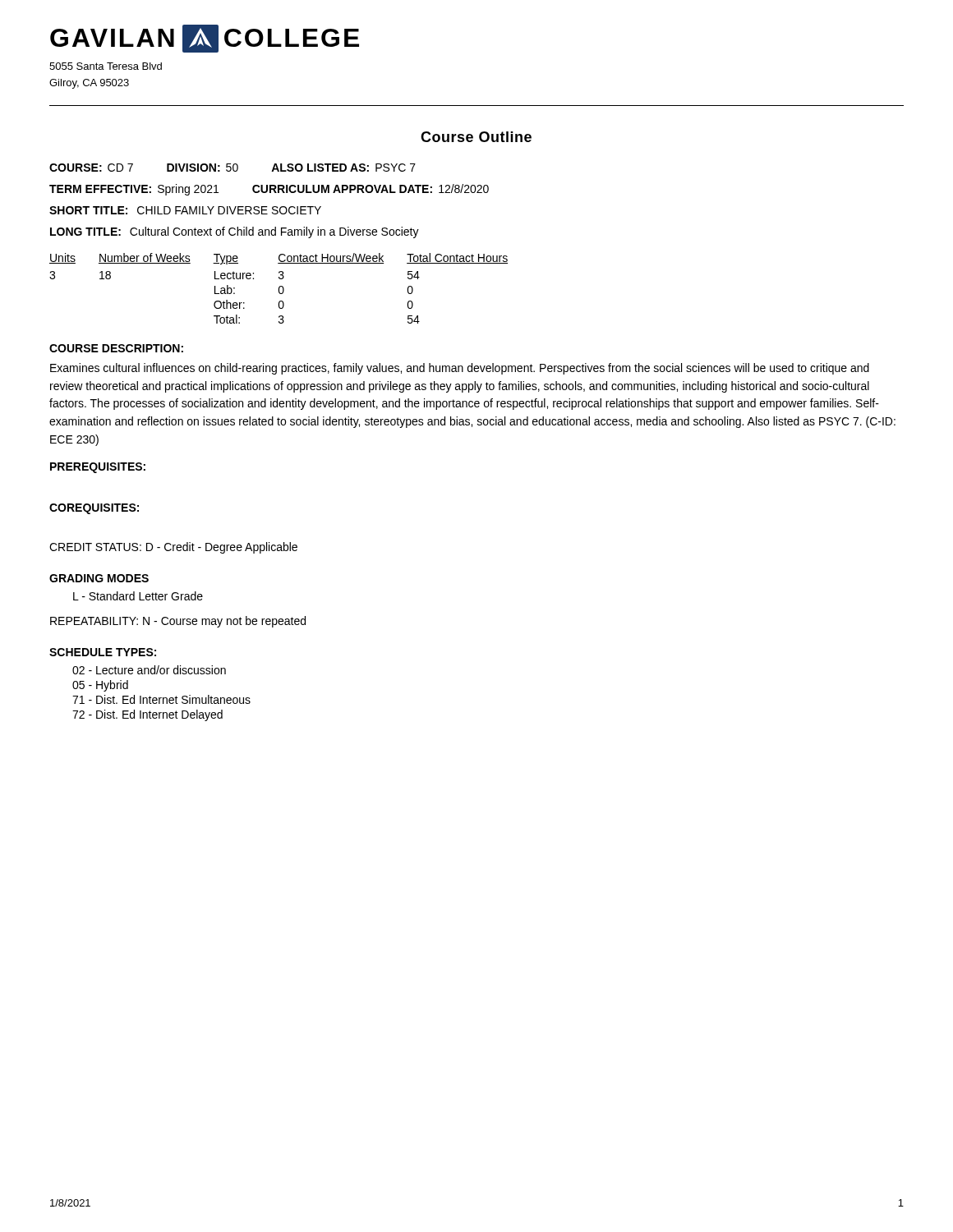Locate the section header with the text "GRADING MODES"
Image resolution: width=953 pixels, height=1232 pixels.
pyautogui.click(x=99, y=578)
